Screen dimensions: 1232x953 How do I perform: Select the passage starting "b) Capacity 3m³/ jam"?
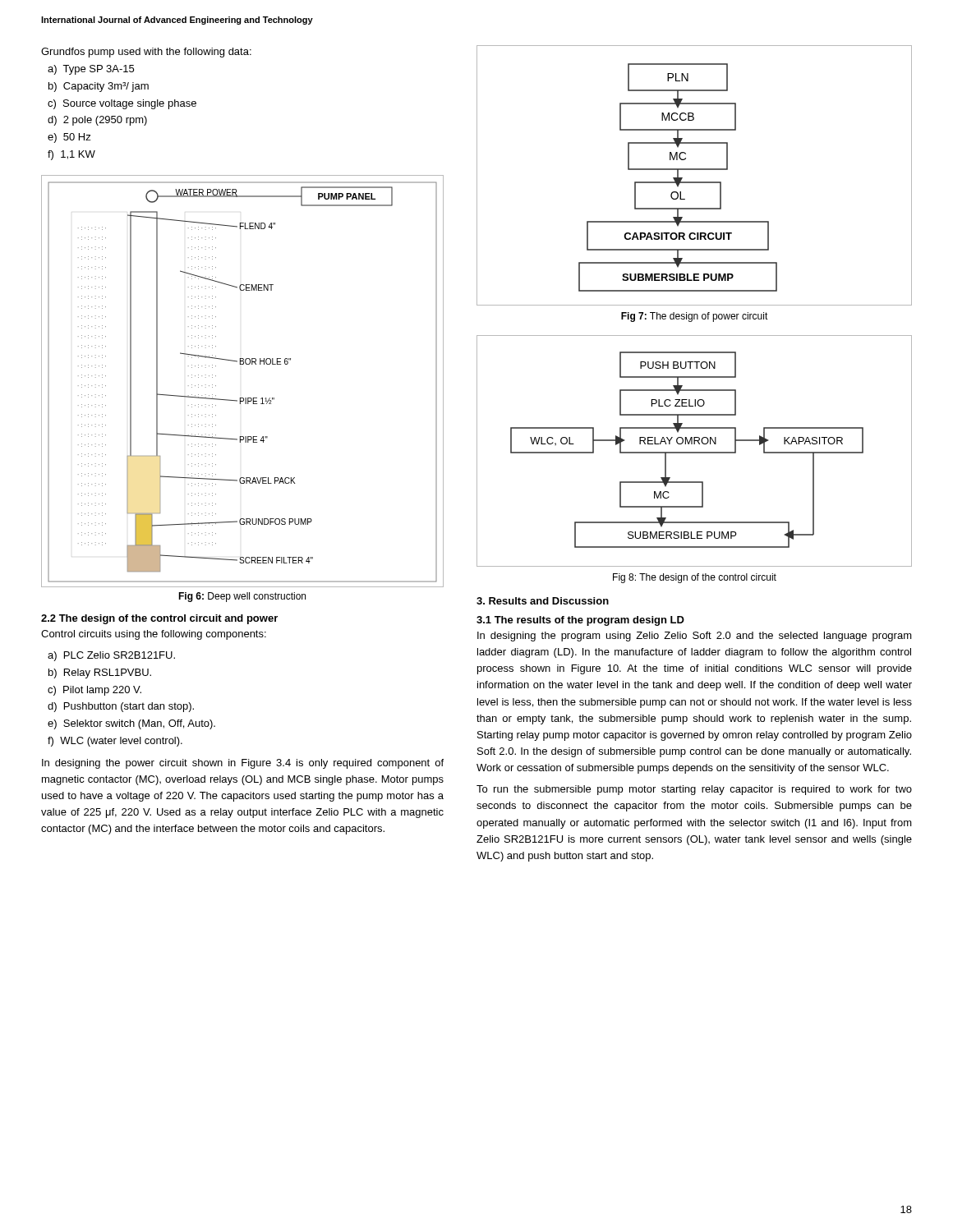(x=98, y=86)
